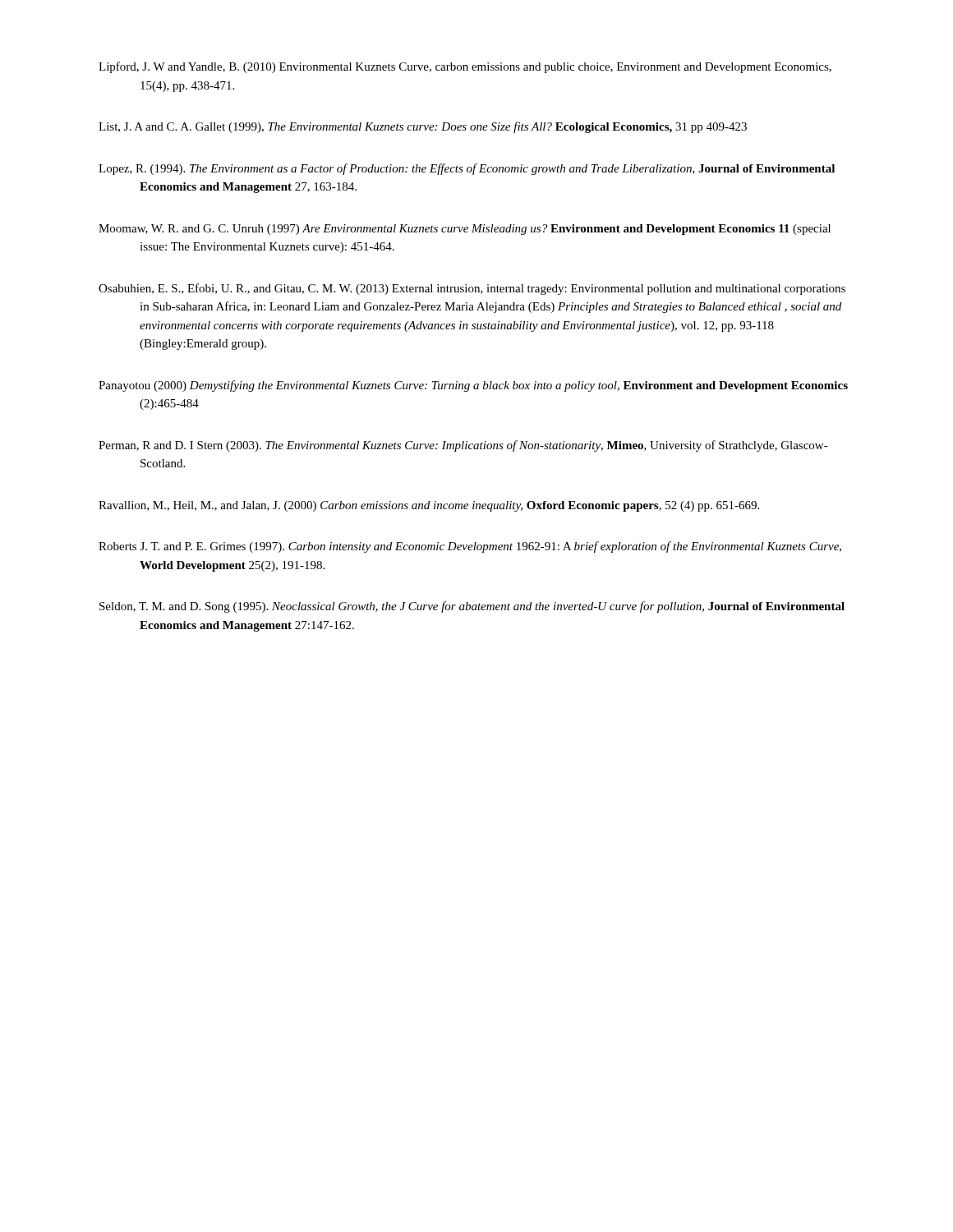Click on the list item containing "Osabuhien, E. S.,"
Image resolution: width=953 pixels, height=1232 pixels.
[472, 316]
